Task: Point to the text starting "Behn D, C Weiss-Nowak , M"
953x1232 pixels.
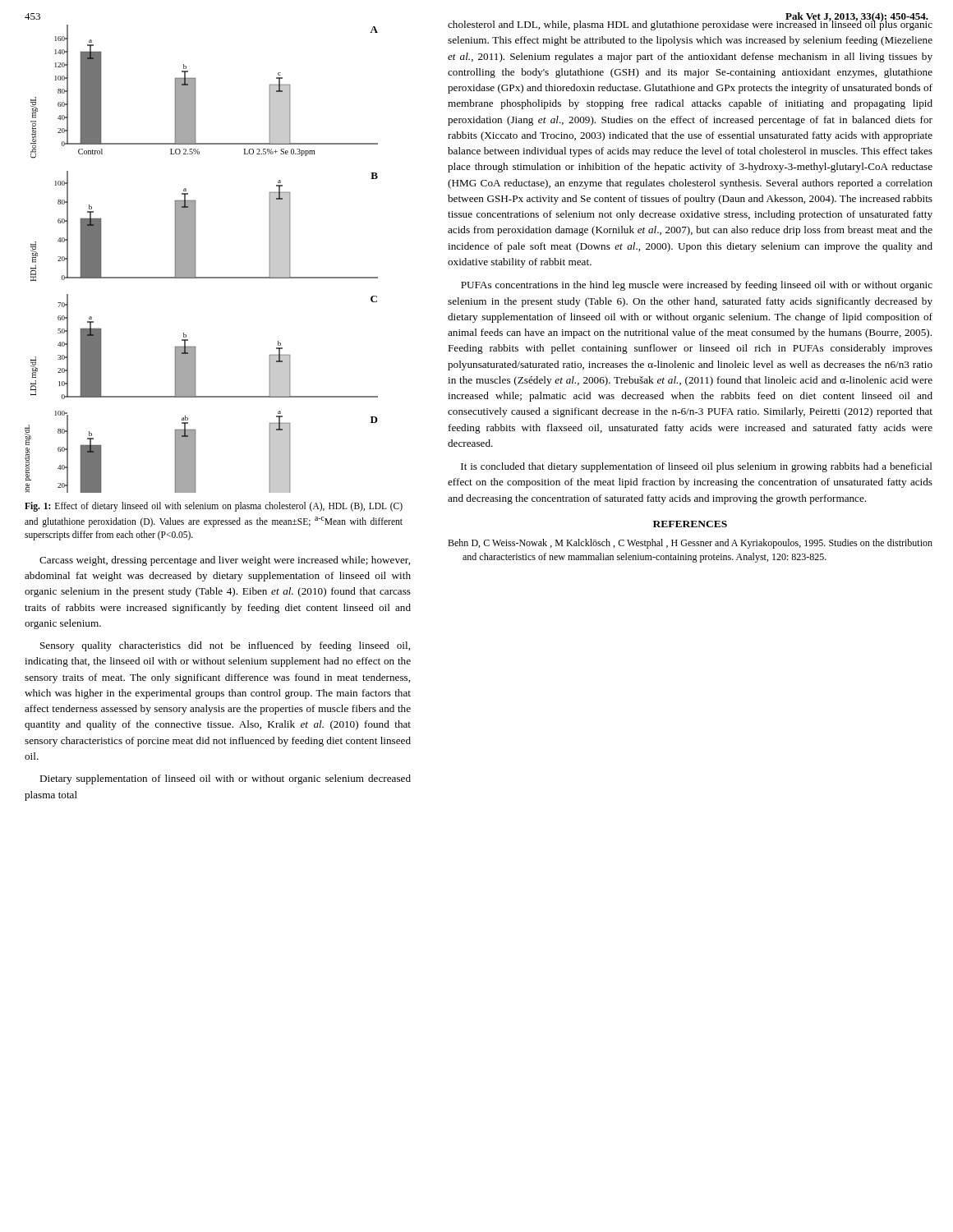Action: click(690, 550)
